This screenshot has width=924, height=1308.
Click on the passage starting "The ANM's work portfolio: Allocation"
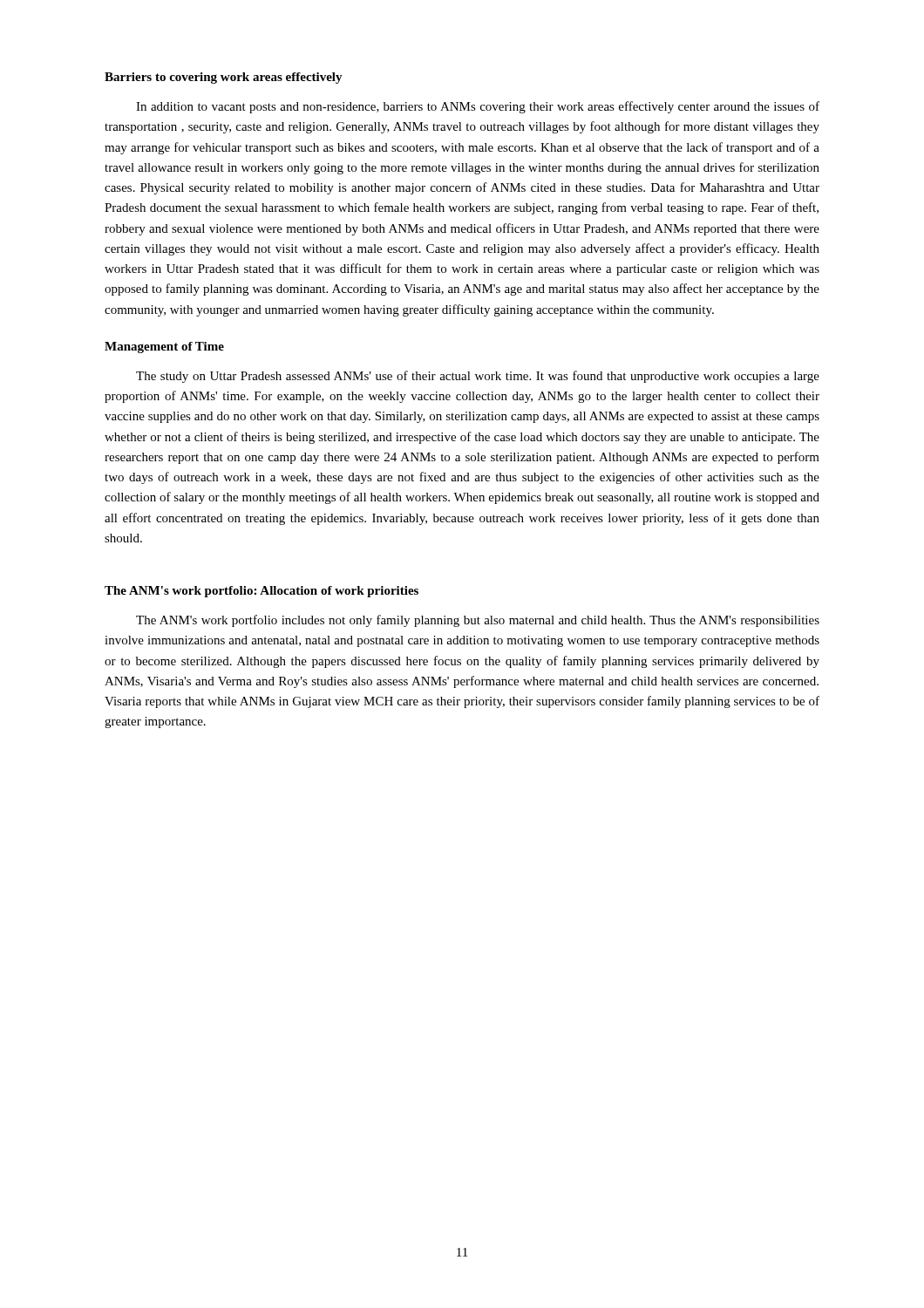pyautogui.click(x=262, y=590)
